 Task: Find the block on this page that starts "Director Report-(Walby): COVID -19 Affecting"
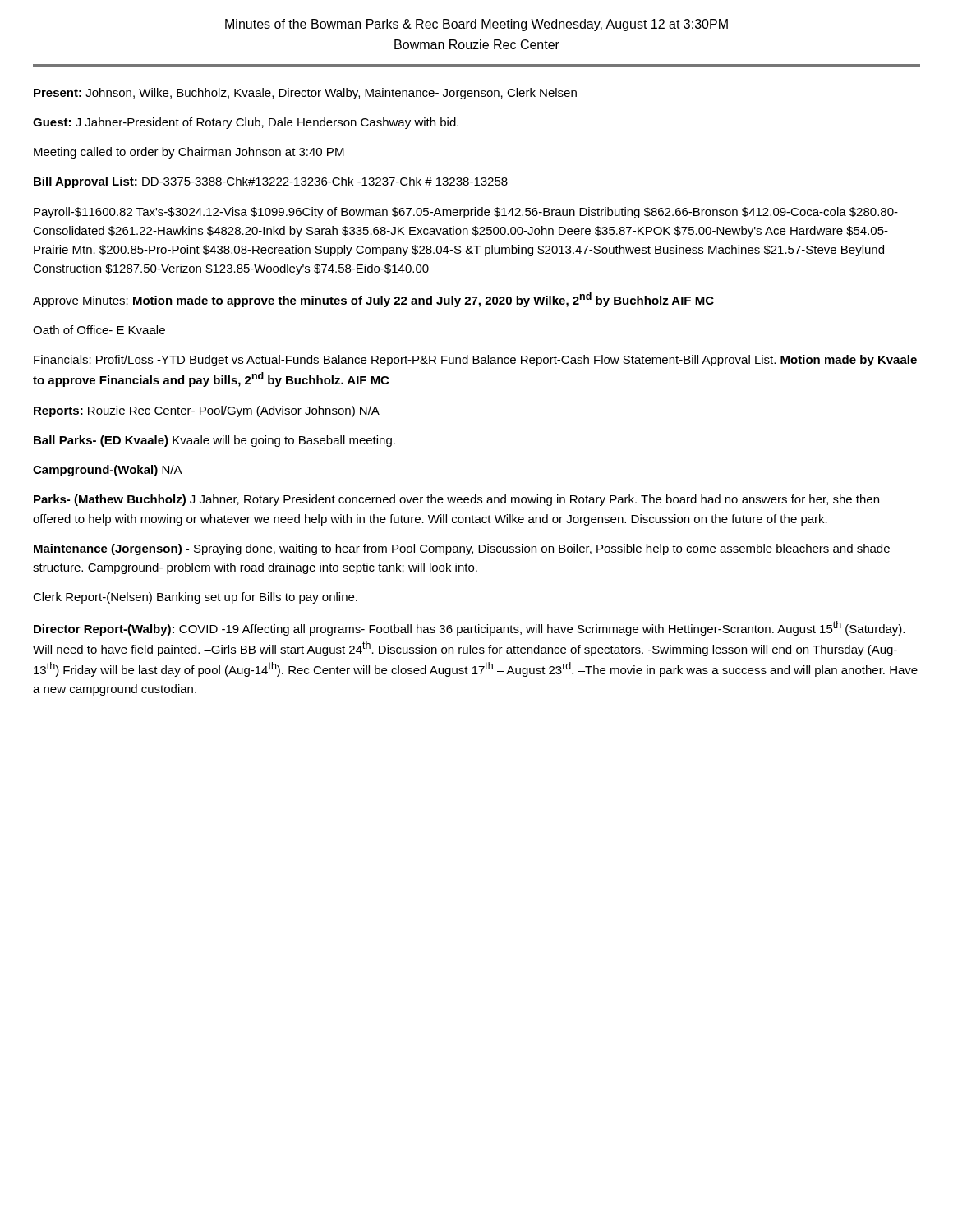[x=475, y=657]
